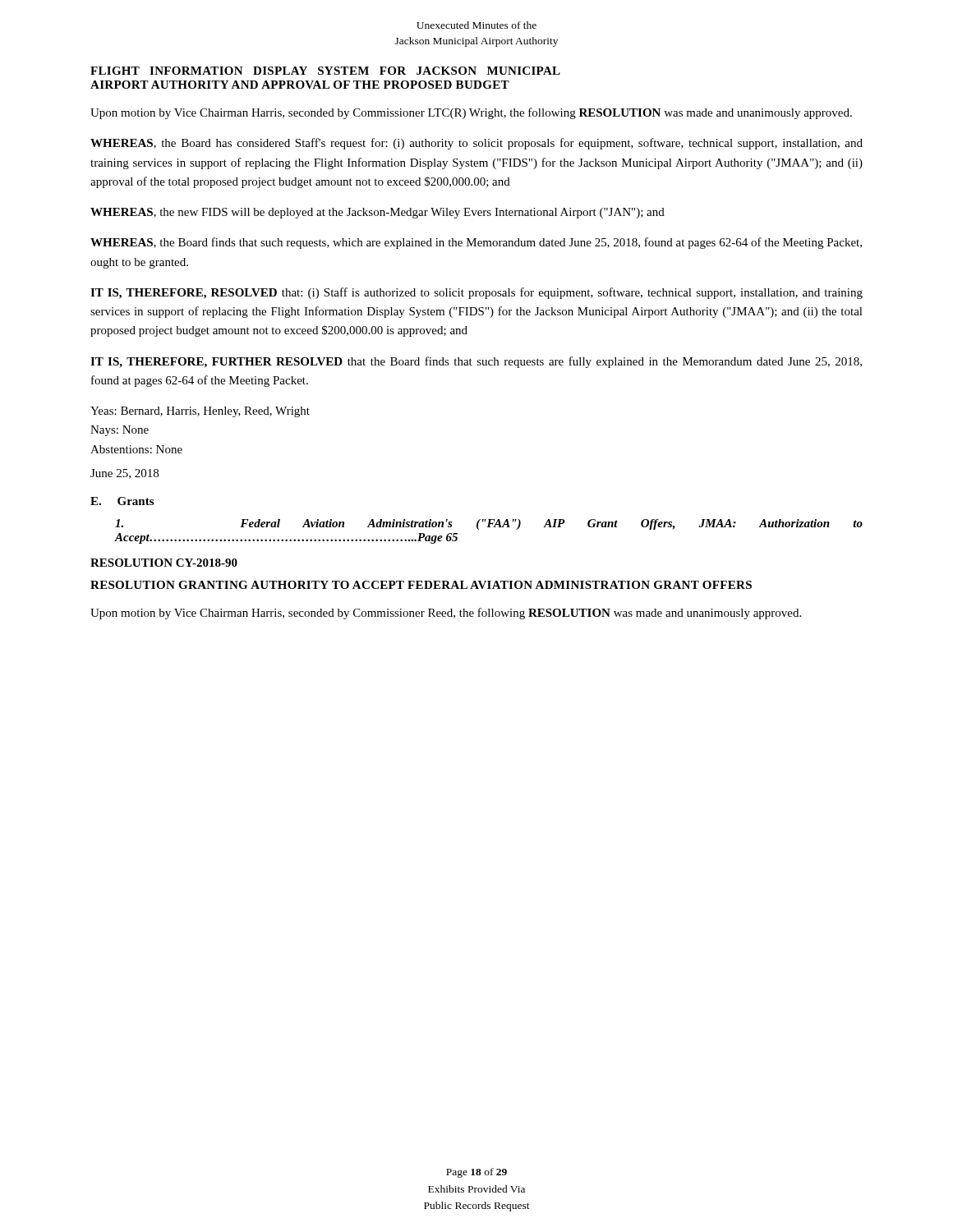Where is the passage that starts "WHEREAS, the new FIDS will be deployed at"?

pos(377,212)
